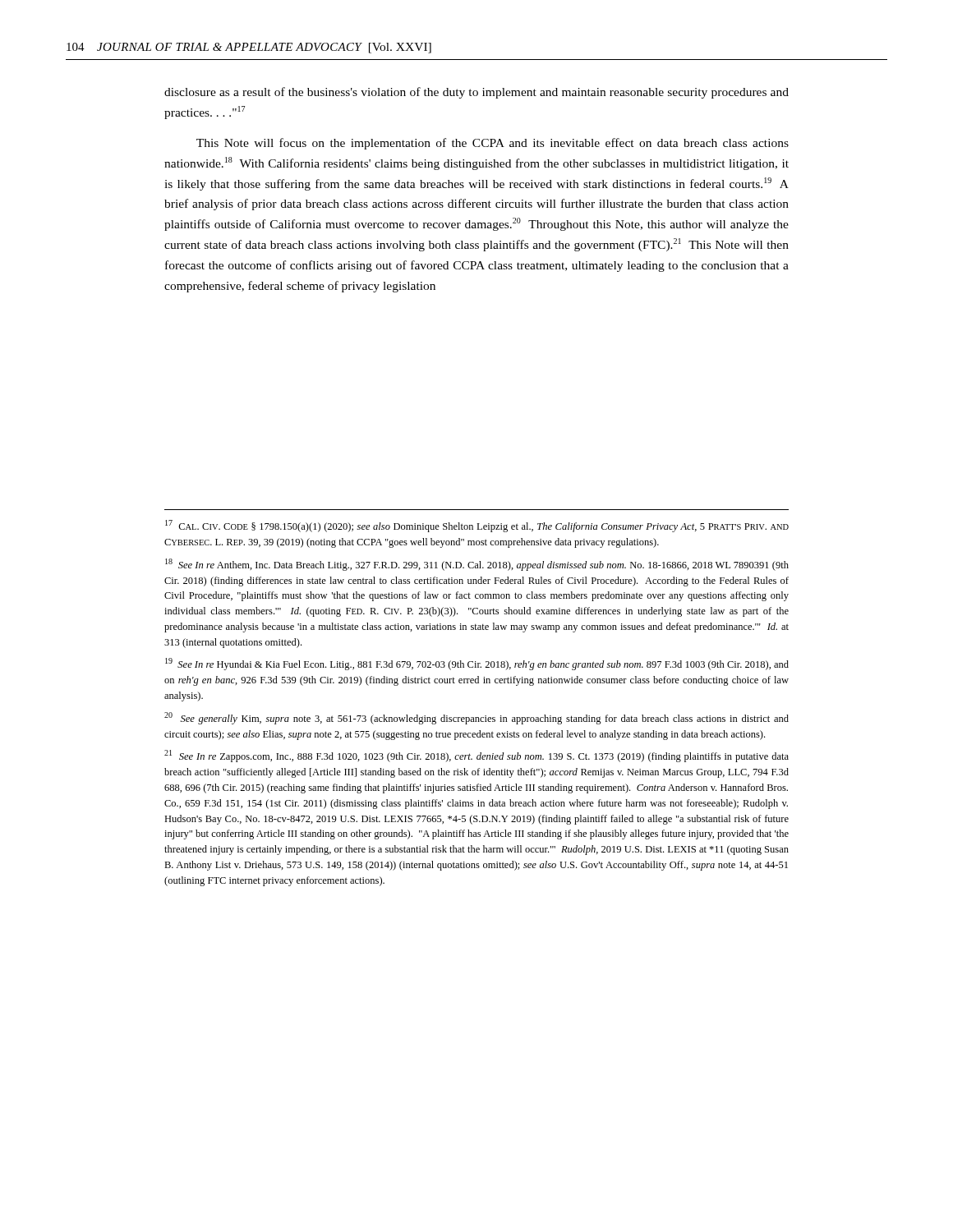
Task: Point to the block starting "disclosure as a result of the"
Action: point(476,189)
